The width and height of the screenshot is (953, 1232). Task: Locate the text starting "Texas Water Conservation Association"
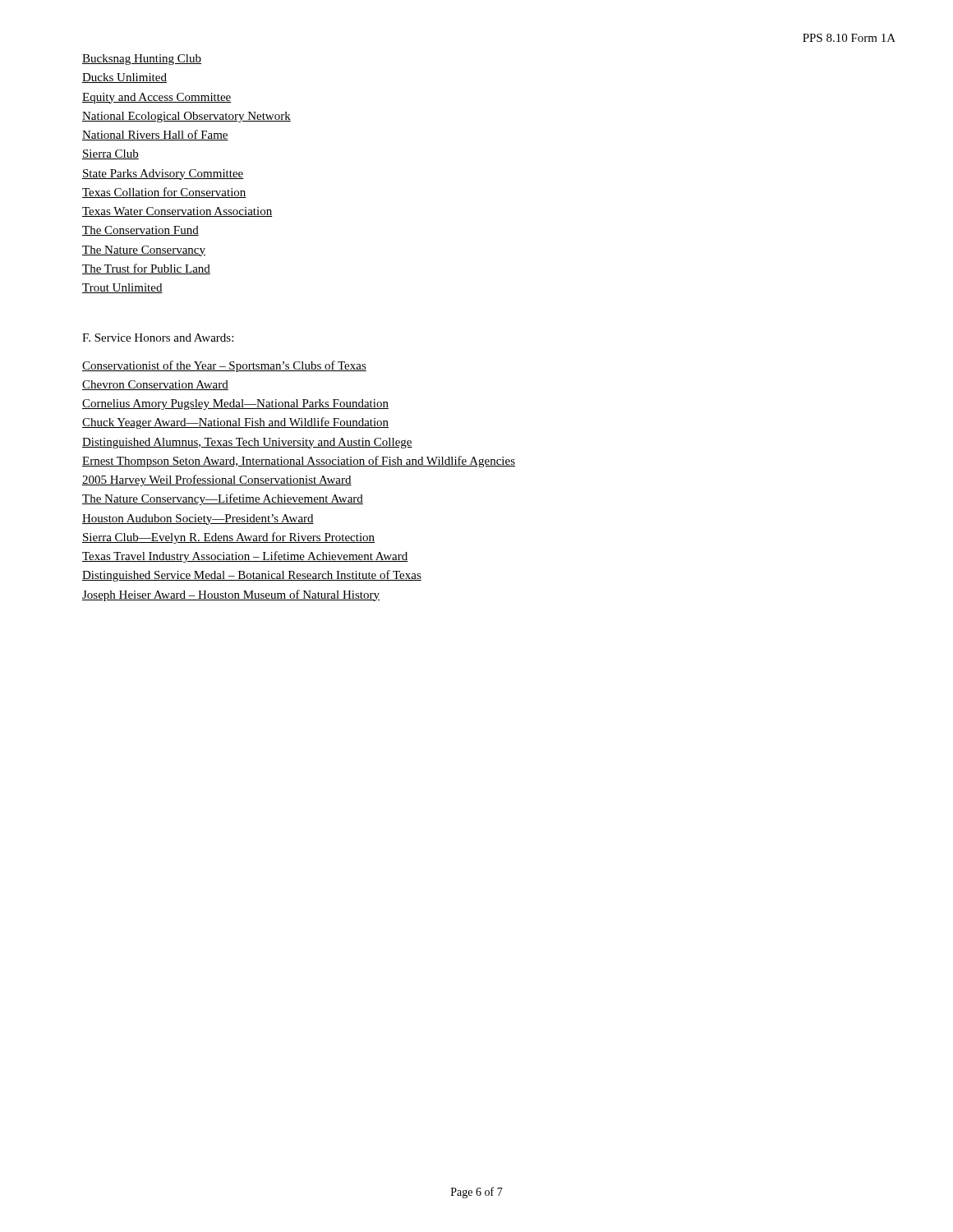(177, 212)
